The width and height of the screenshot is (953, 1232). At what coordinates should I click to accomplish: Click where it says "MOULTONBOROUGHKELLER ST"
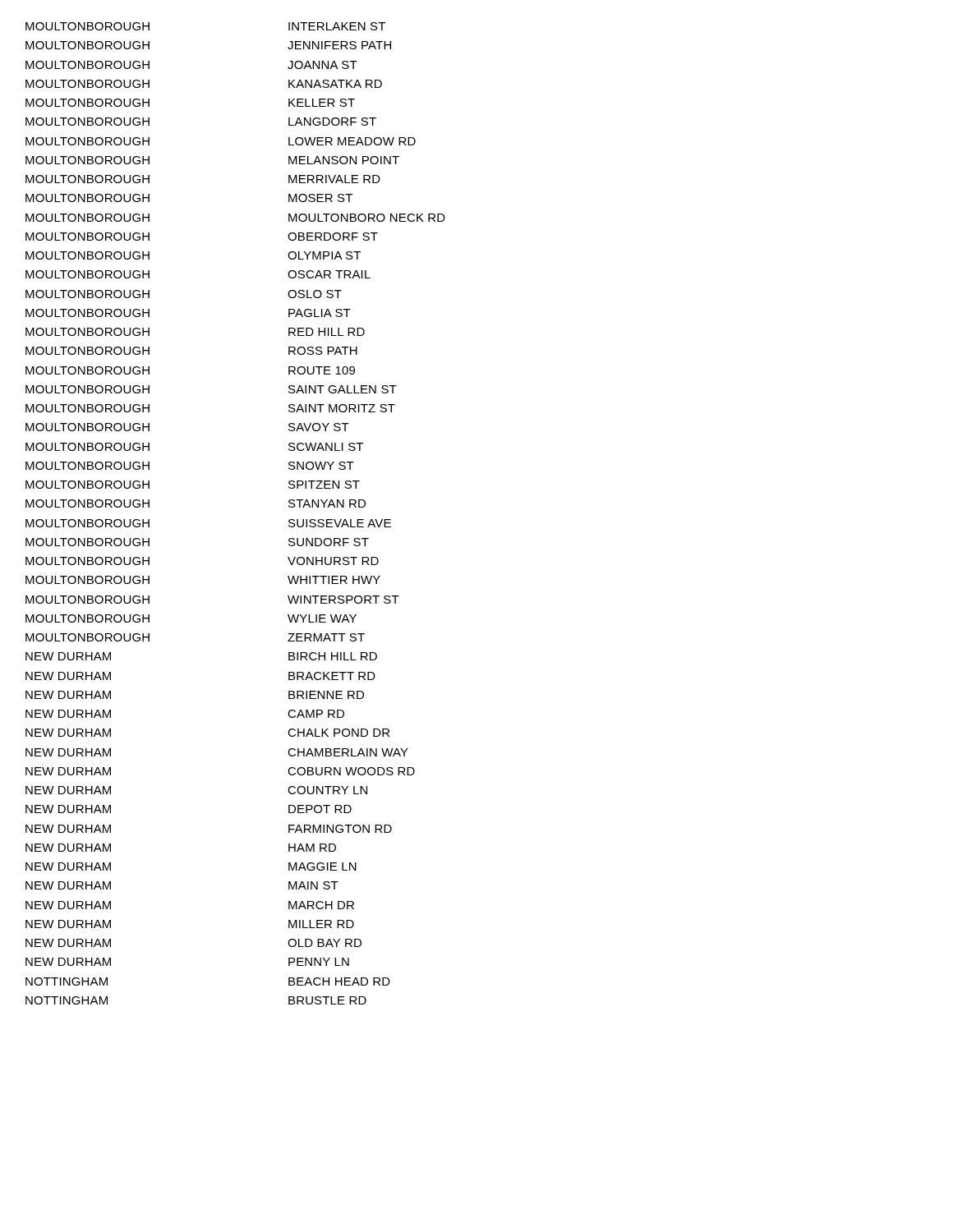tap(90, 102)
